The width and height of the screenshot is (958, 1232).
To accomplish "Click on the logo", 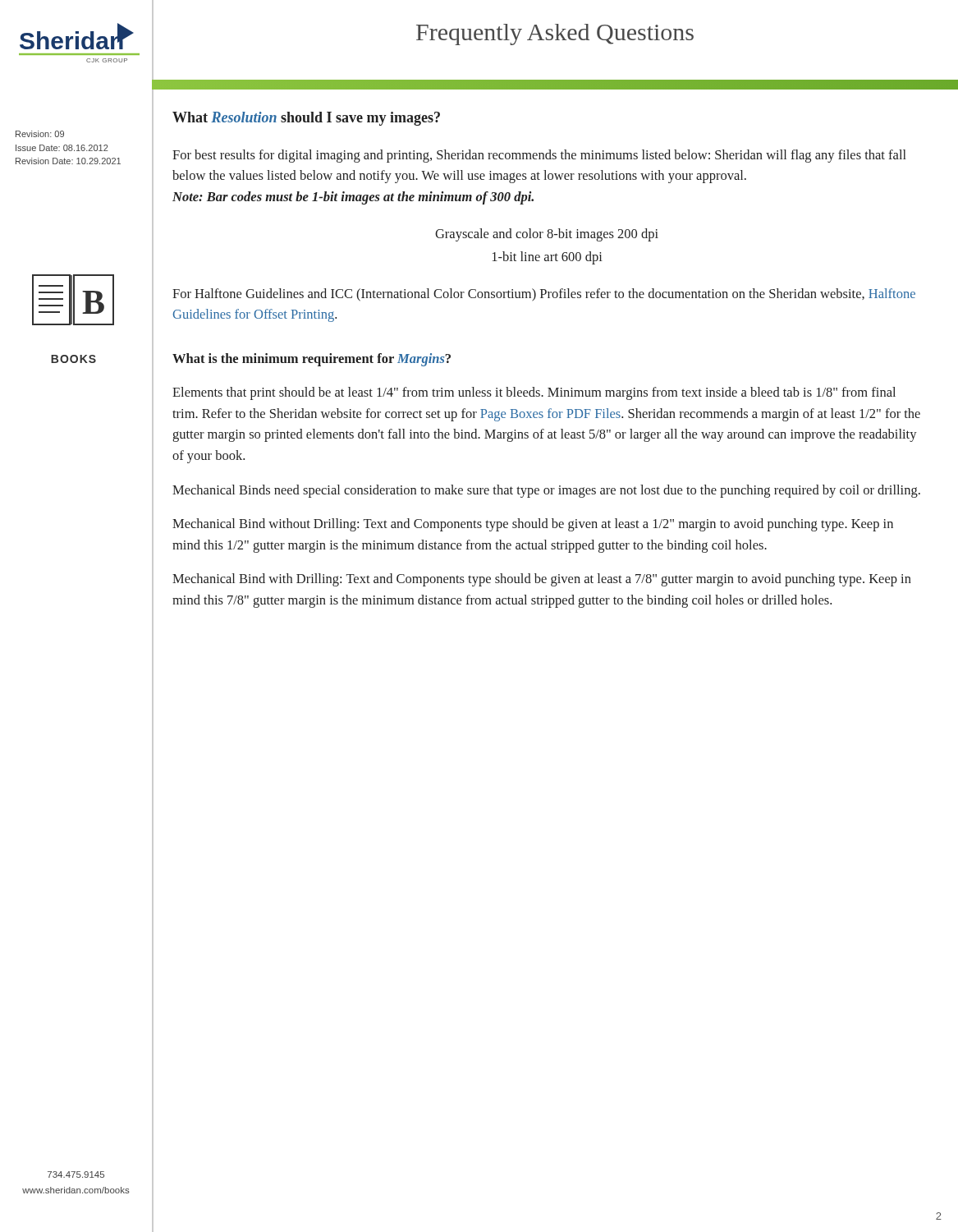I will [76, 47].
